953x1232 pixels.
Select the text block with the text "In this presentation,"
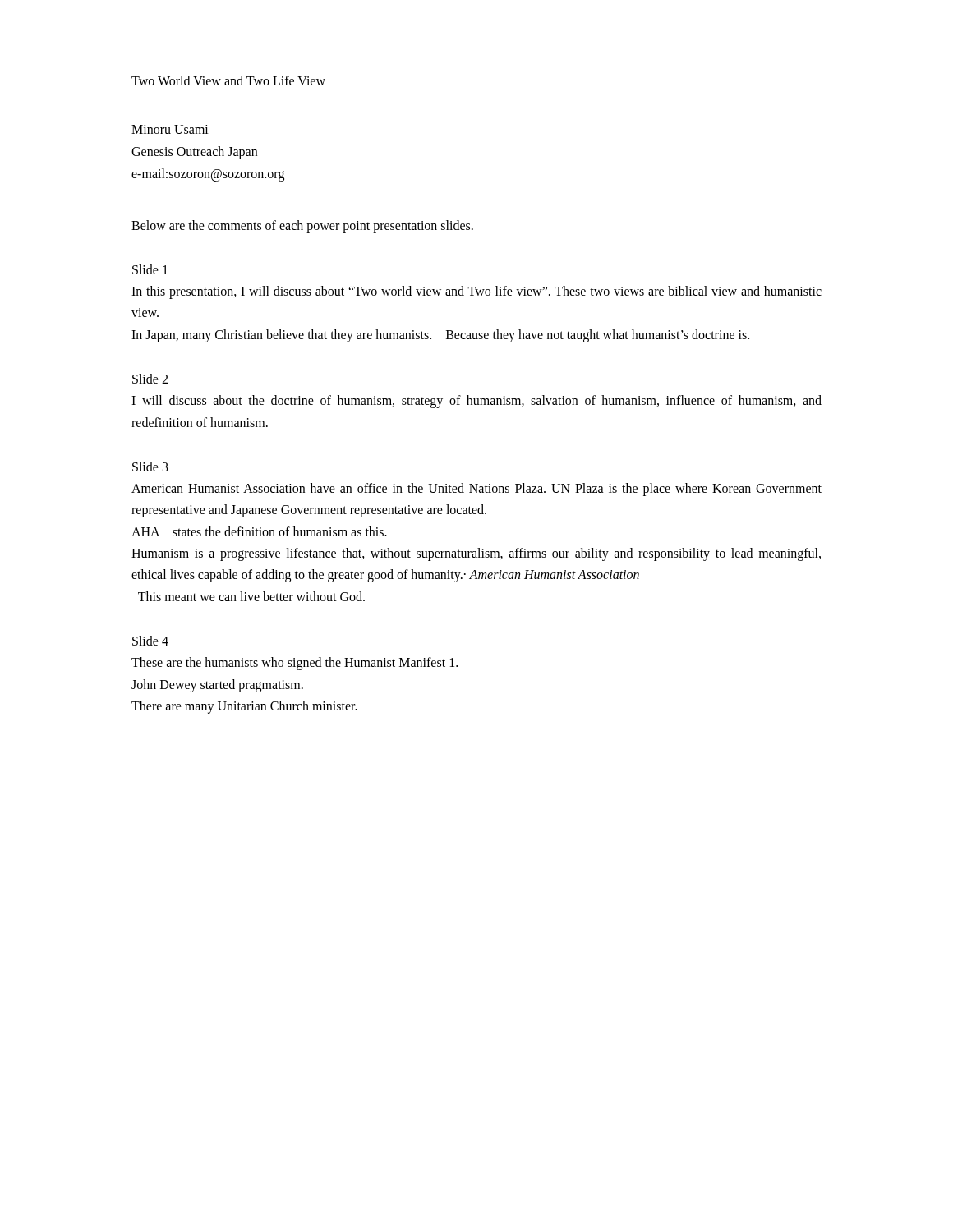(x=476, y=292)
